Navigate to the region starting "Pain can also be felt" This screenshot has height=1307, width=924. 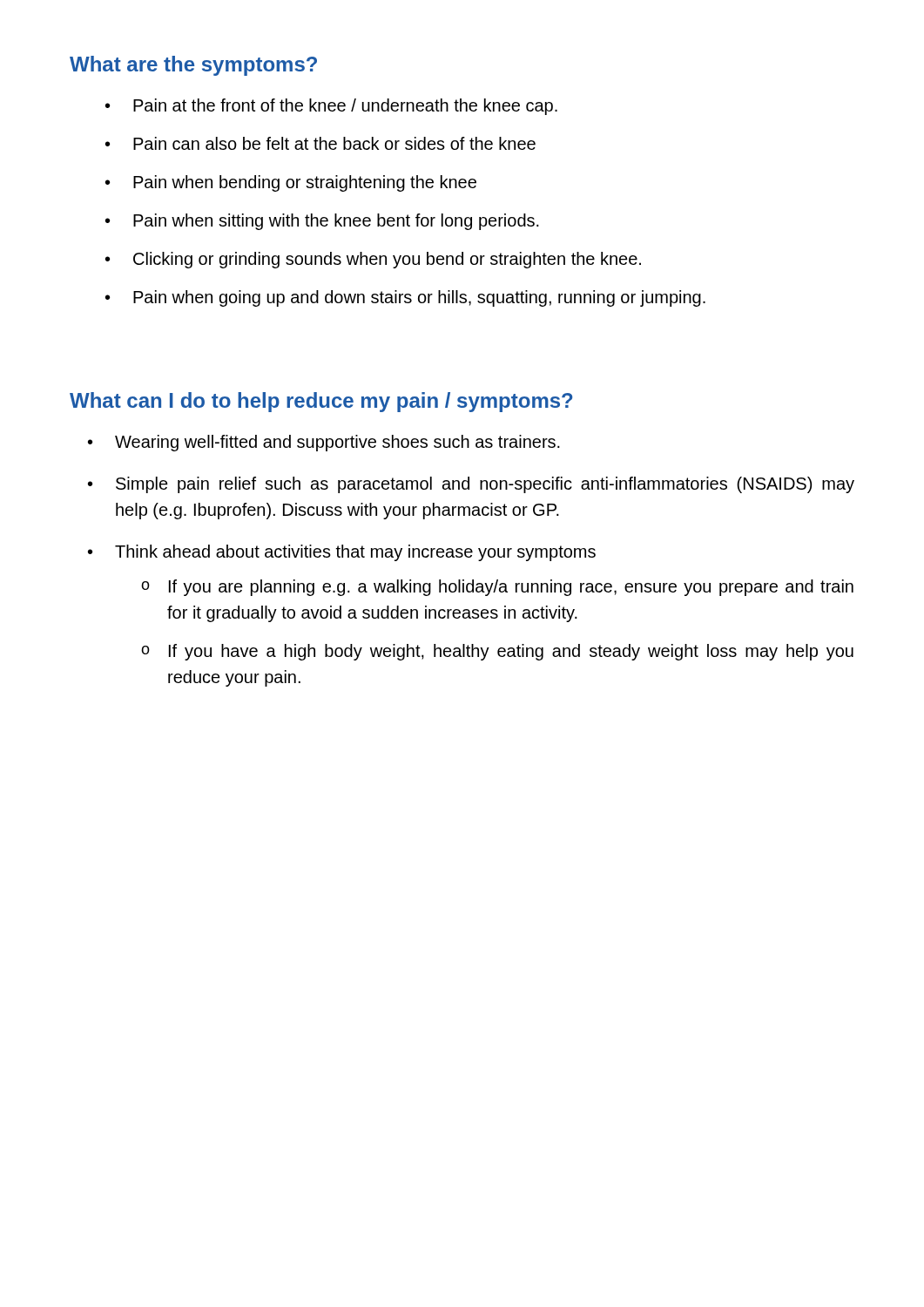479,144
